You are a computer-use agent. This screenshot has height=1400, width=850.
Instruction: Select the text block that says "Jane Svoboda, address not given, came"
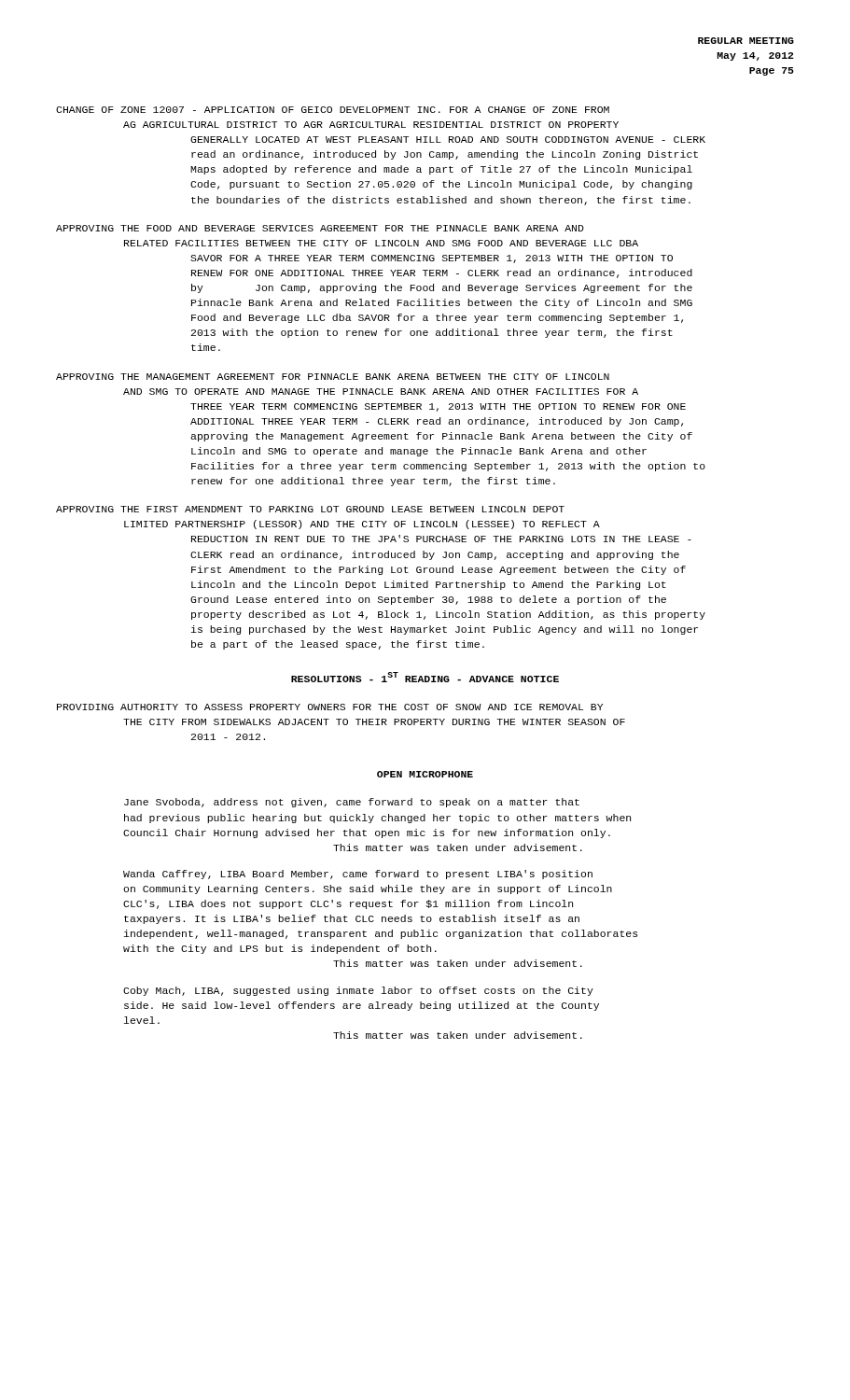459,826
